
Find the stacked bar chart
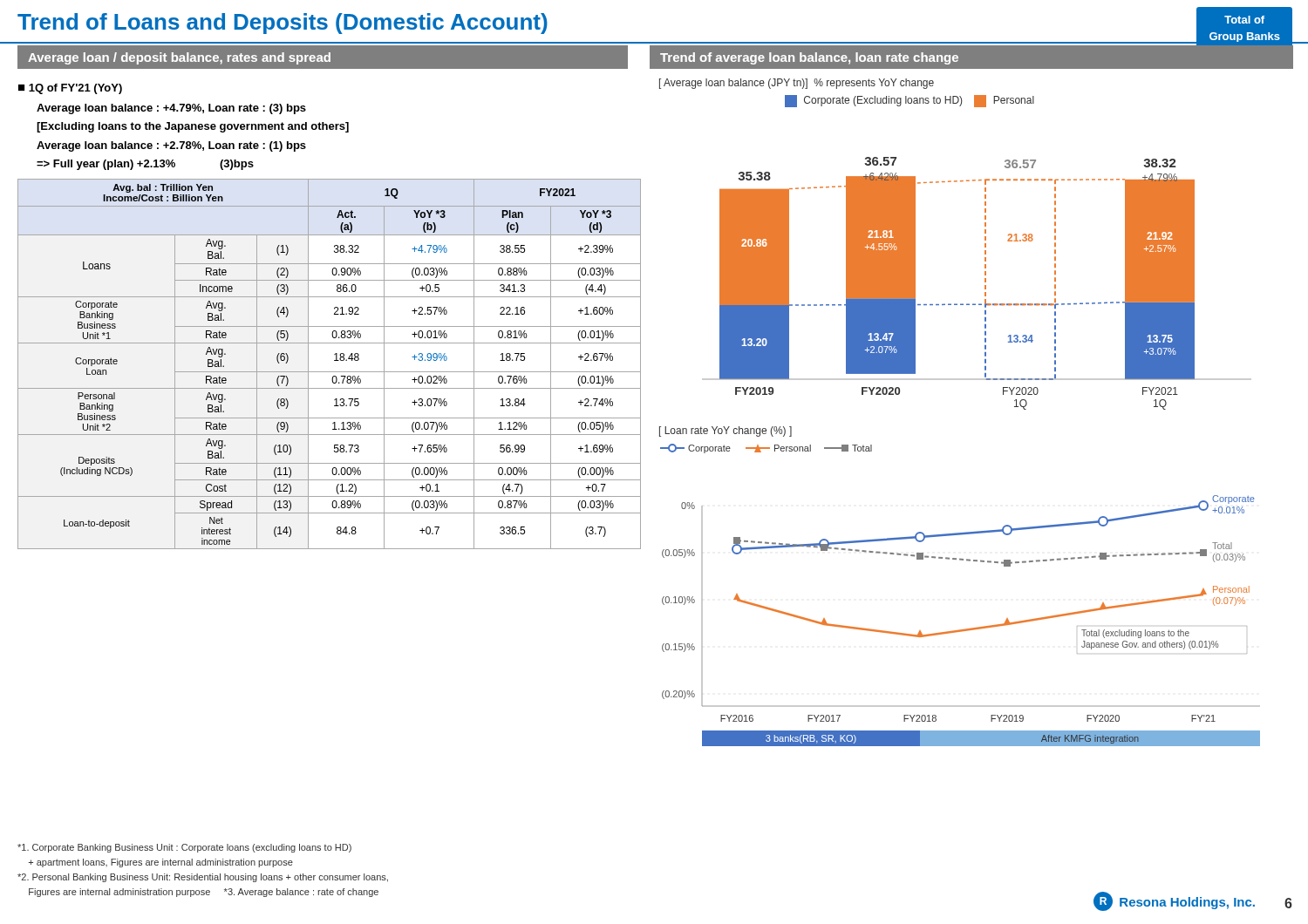972,261
